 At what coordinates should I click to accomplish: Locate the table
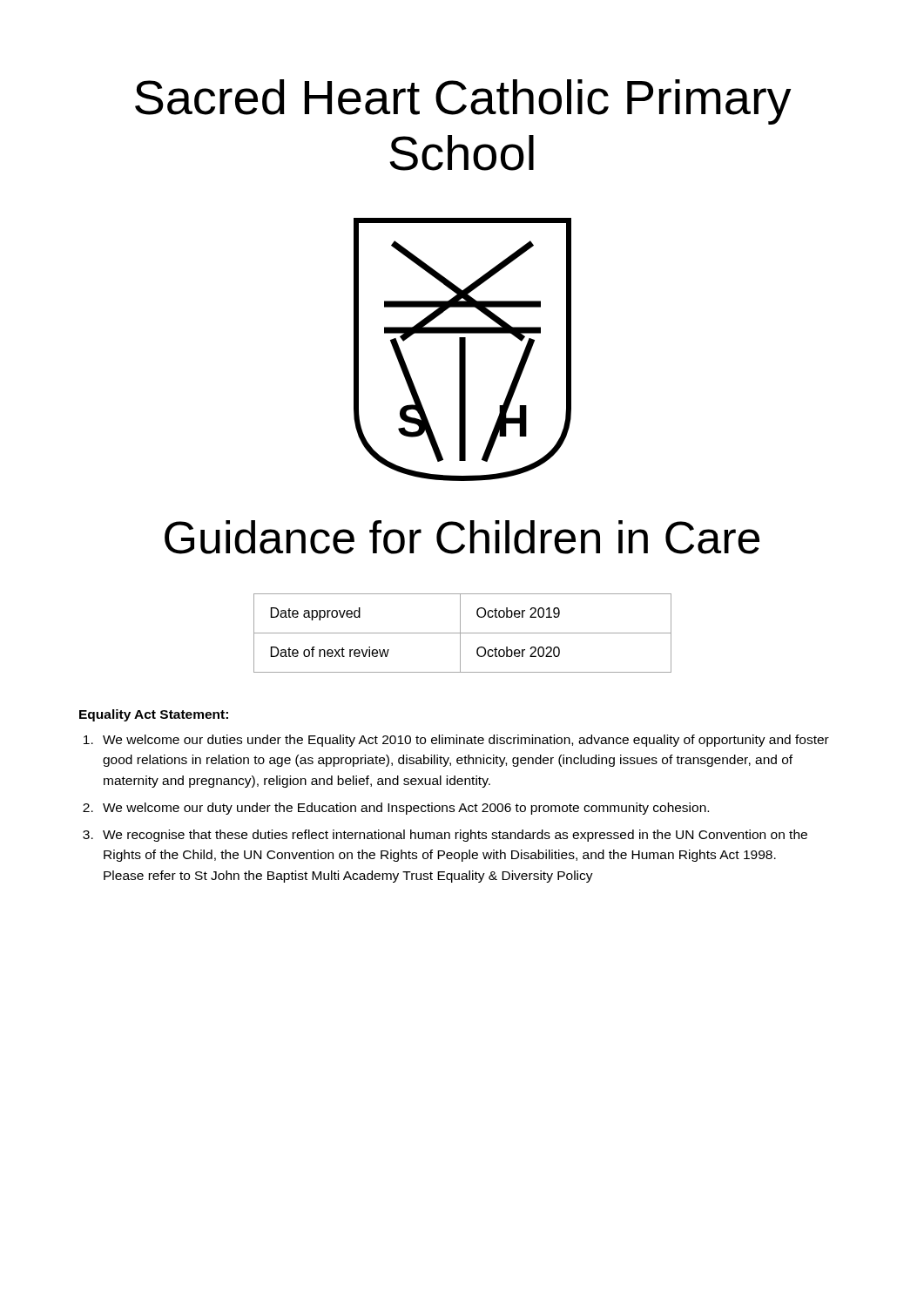462,633
